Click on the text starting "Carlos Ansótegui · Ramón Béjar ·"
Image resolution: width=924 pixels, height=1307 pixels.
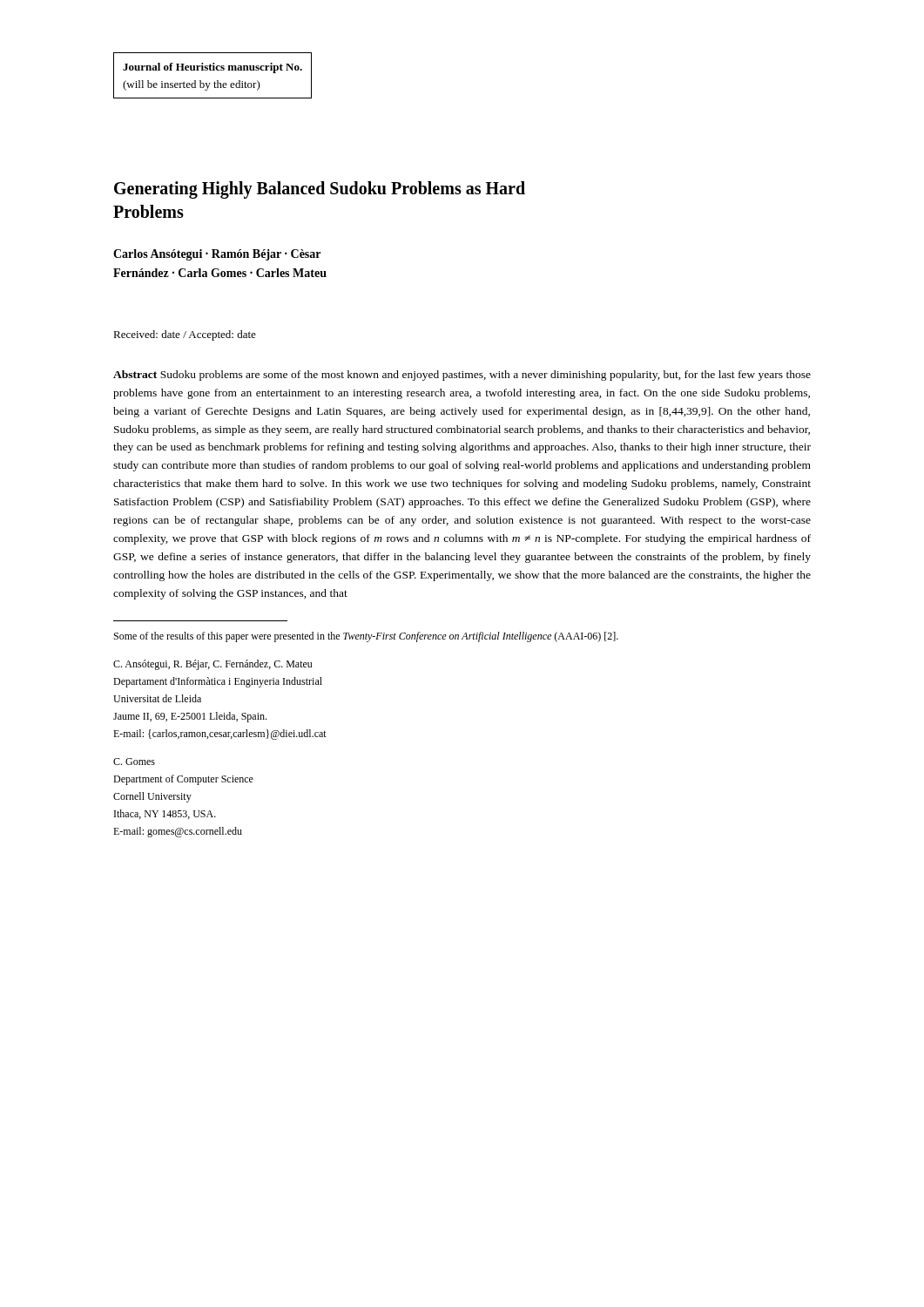click(220, 264)
